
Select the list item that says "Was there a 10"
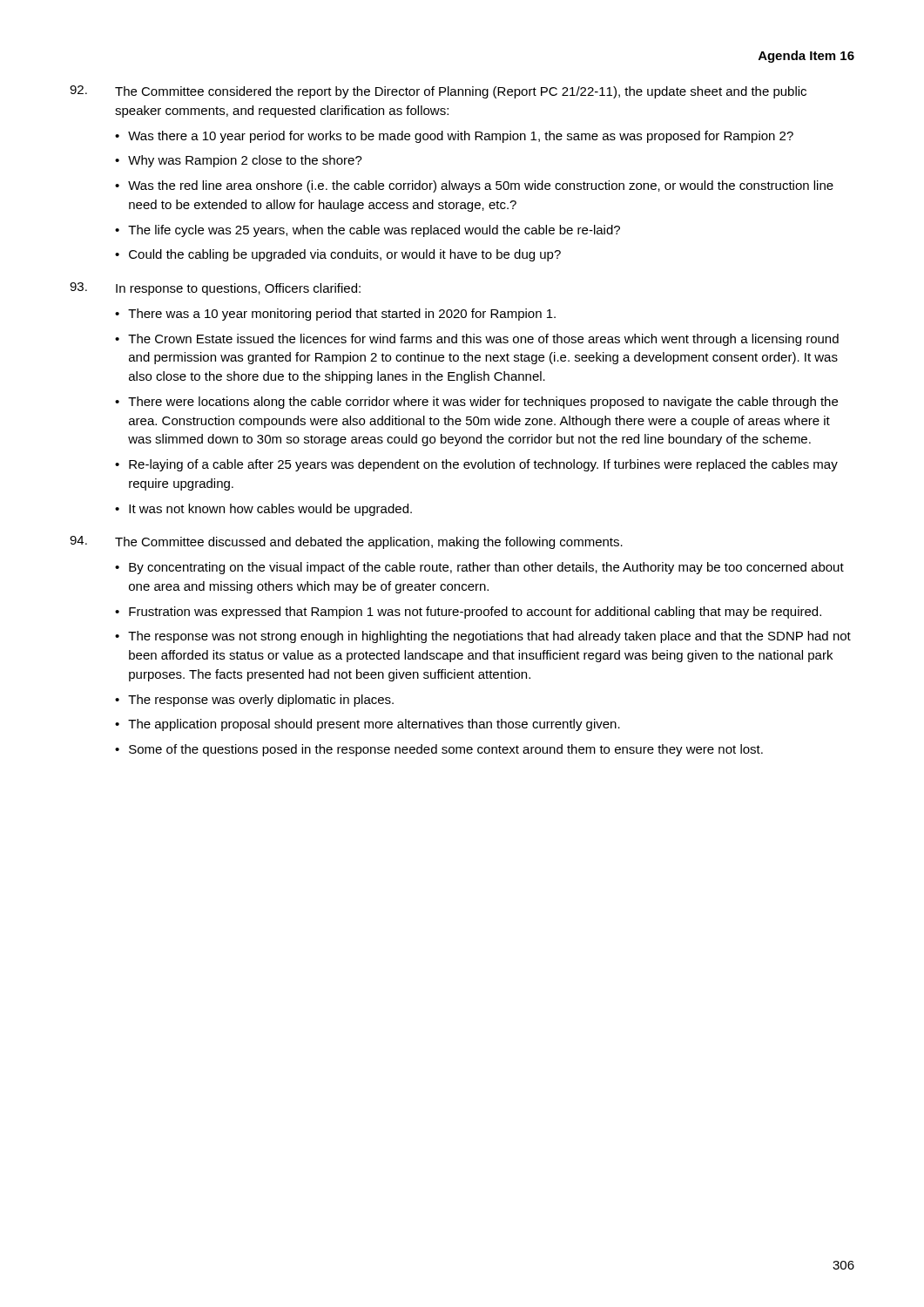pos(461,135)
